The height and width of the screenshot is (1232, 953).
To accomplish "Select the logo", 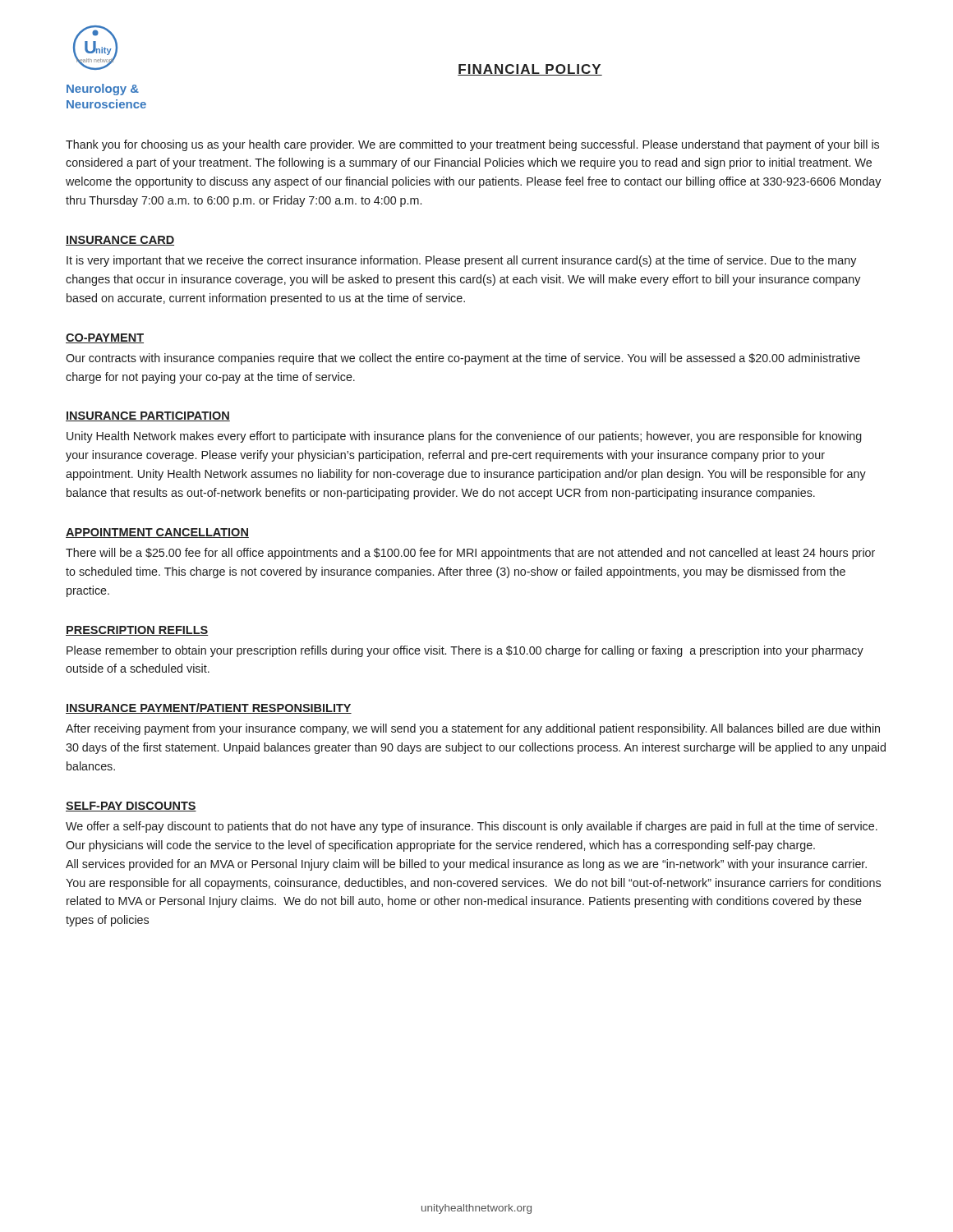I will tap(119, 68).
